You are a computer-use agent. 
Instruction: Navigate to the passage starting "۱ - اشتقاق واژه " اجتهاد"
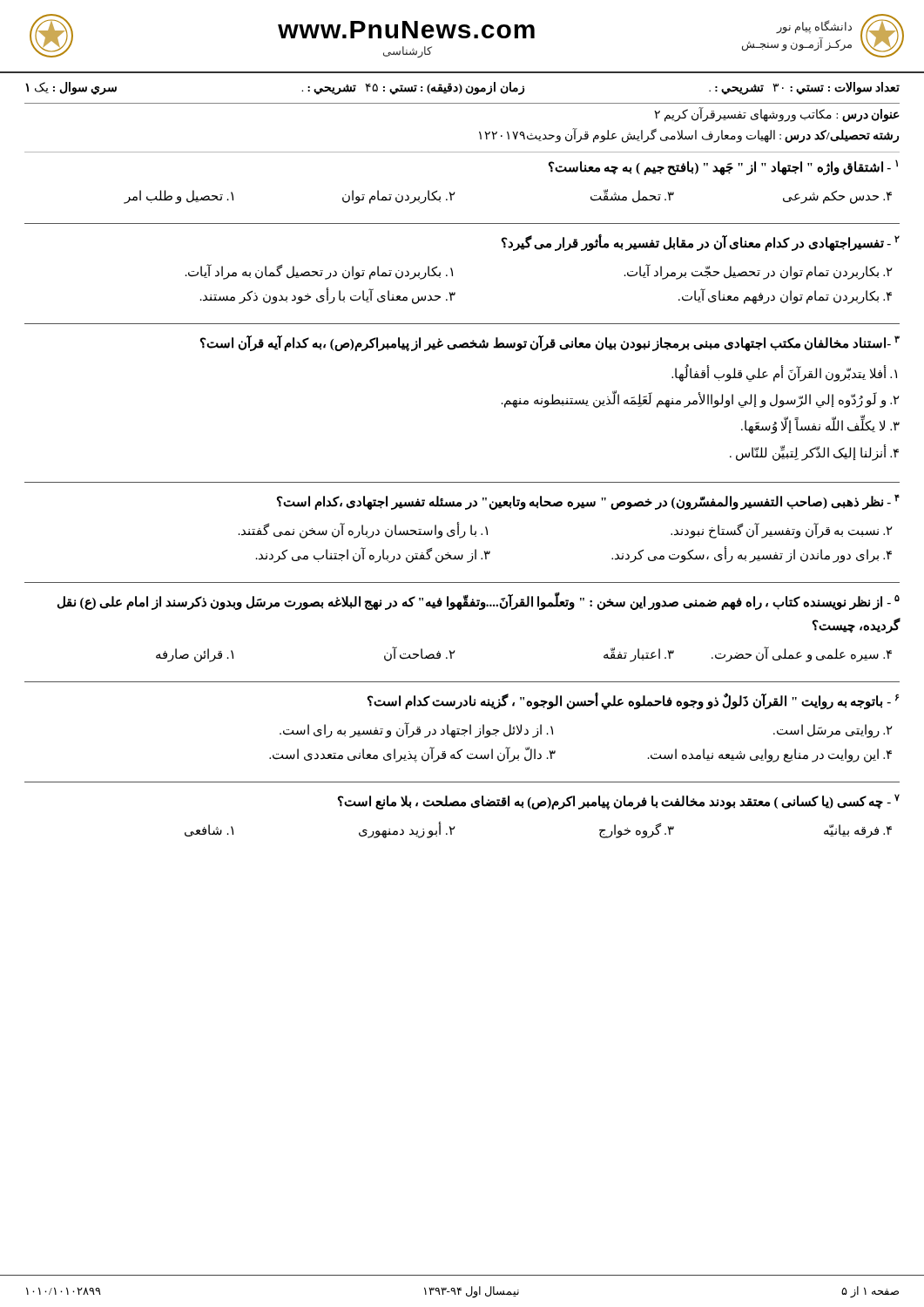pyautogui.click(x=723, y=167)
